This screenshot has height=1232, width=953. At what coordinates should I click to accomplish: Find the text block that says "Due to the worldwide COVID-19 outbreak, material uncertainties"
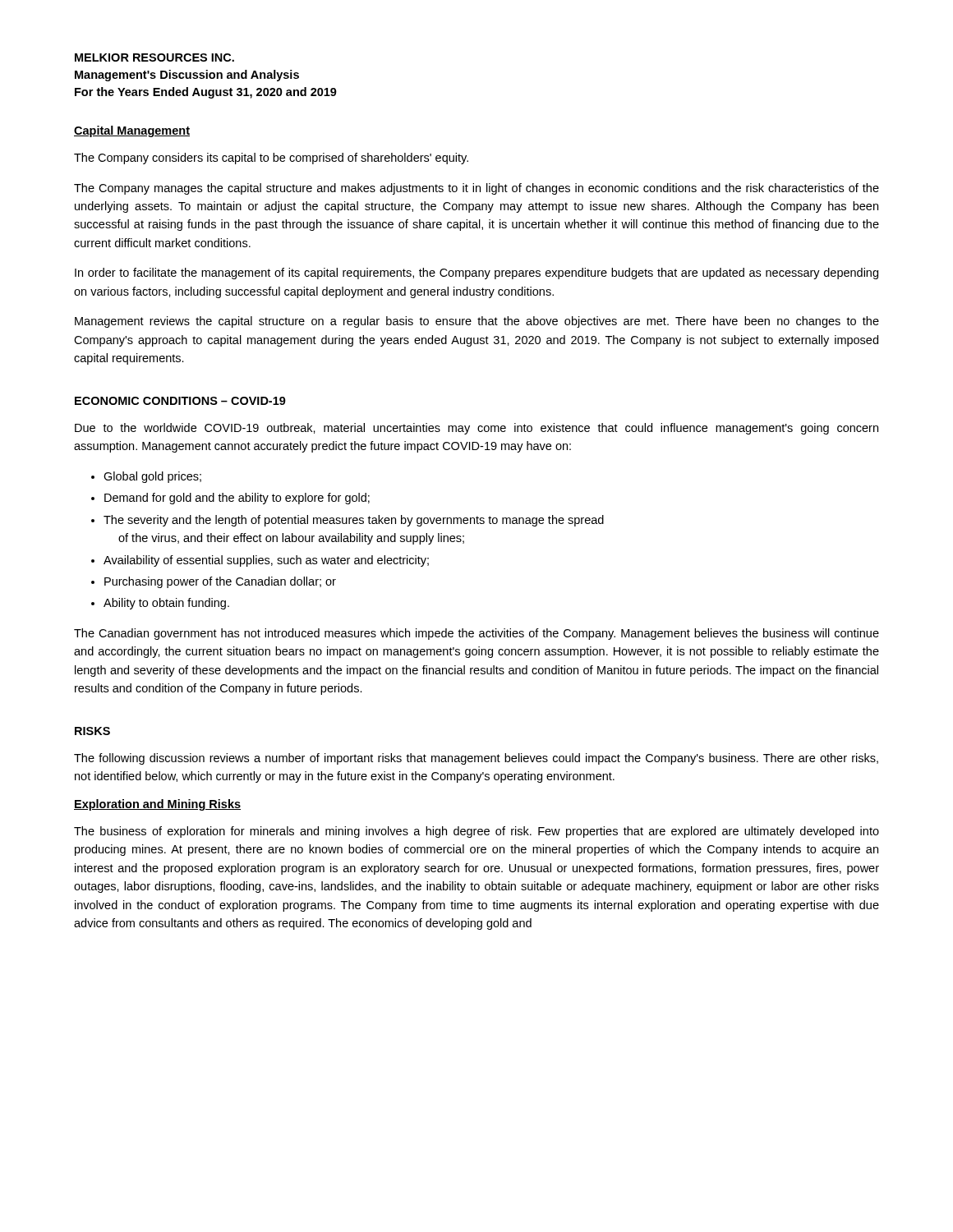point(476,437)
